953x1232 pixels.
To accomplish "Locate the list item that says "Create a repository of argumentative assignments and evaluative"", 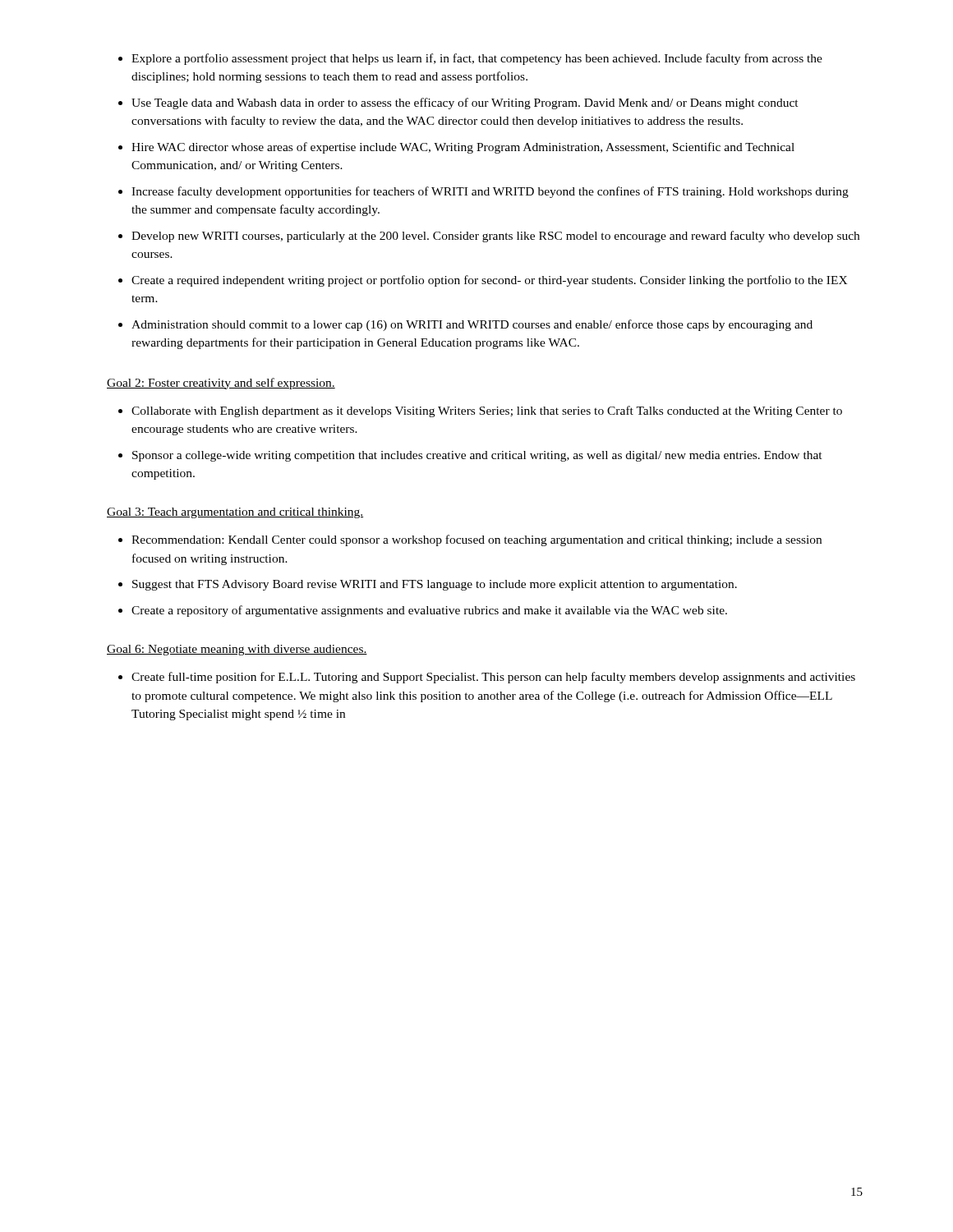I will pos(430,610).
